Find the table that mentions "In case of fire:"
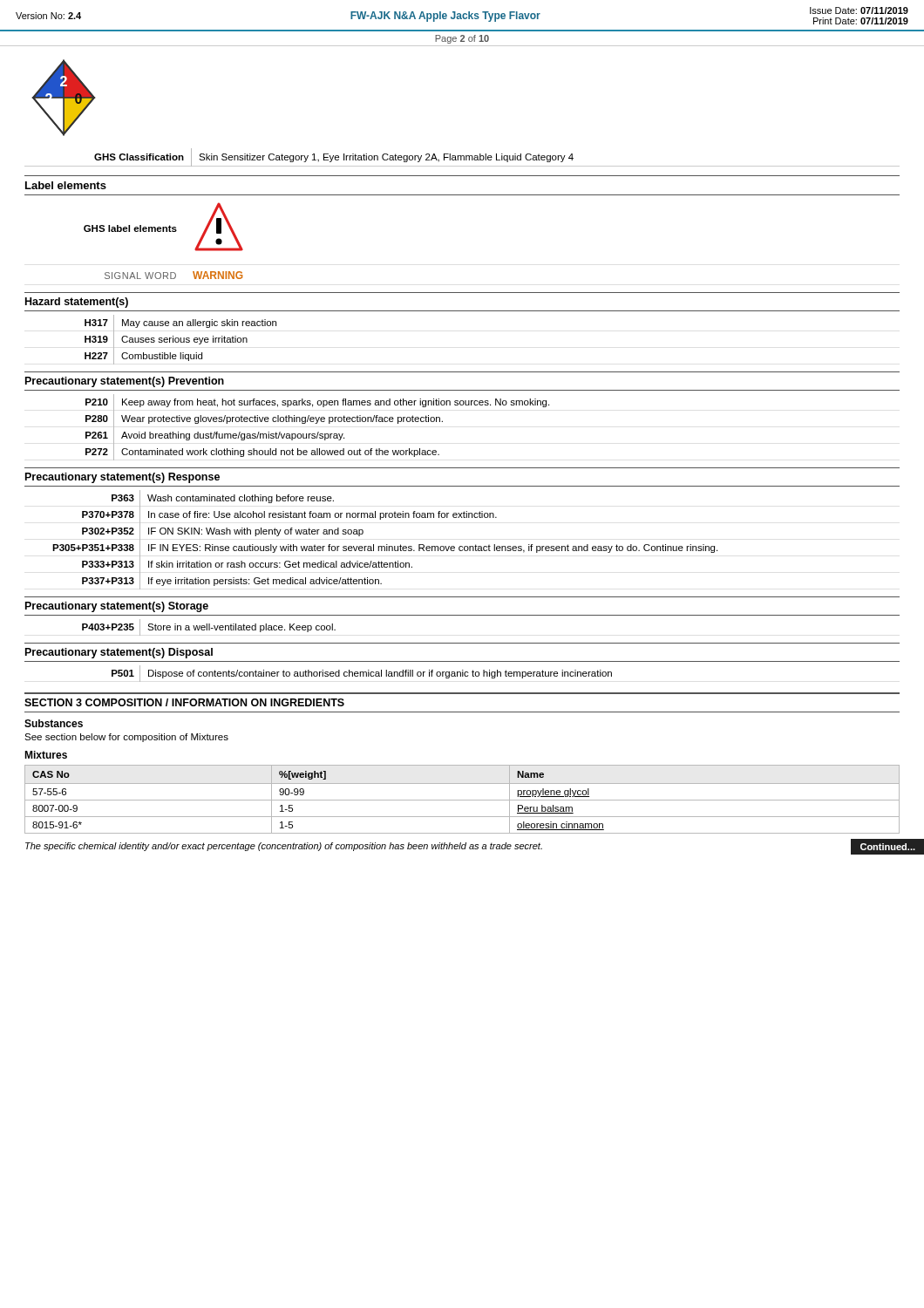 click(462, 540)
